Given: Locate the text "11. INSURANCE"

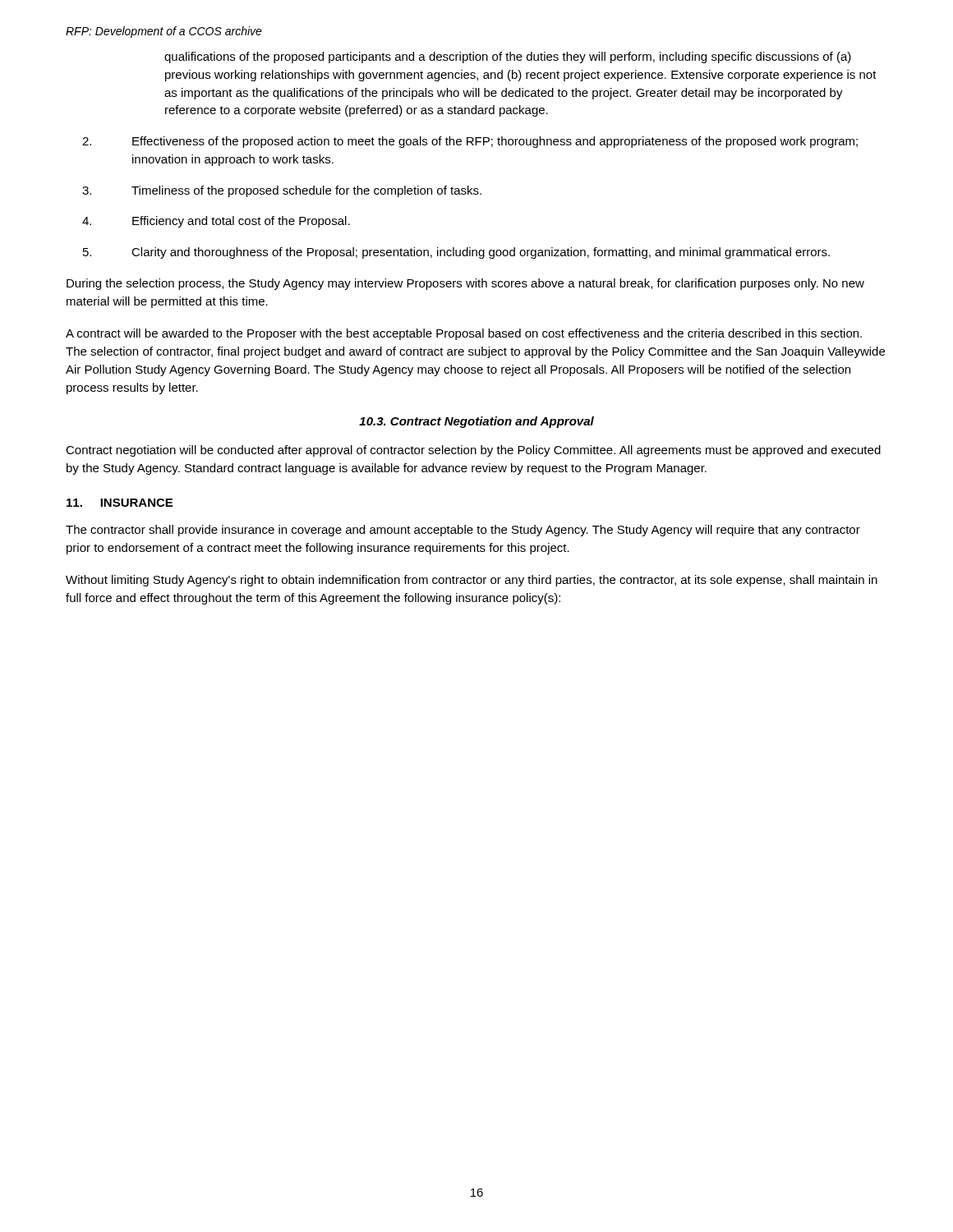Looking at the screenshot, I should tap(120, 502).
